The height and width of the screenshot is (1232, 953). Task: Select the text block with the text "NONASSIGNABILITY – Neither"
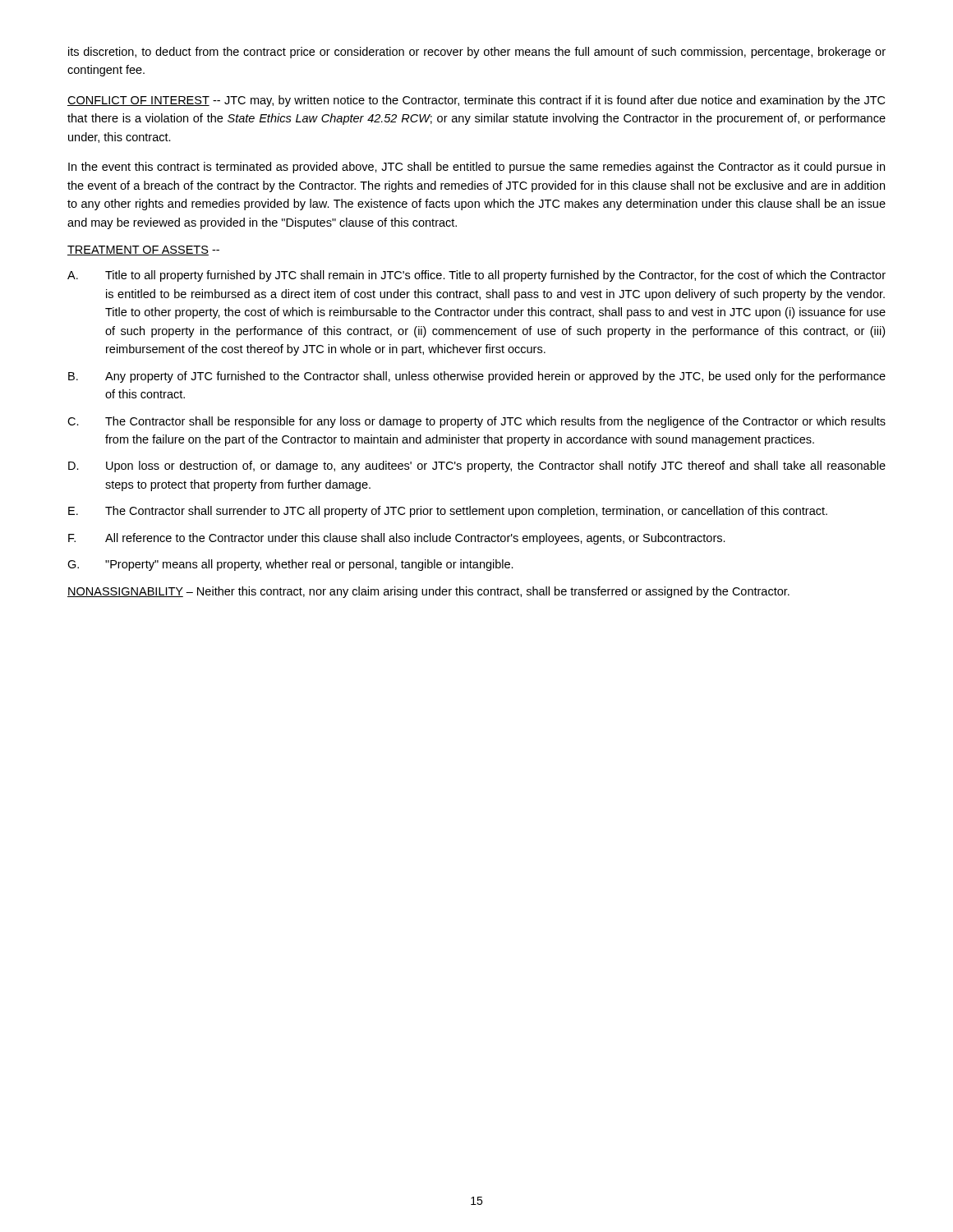click(476, 591)
